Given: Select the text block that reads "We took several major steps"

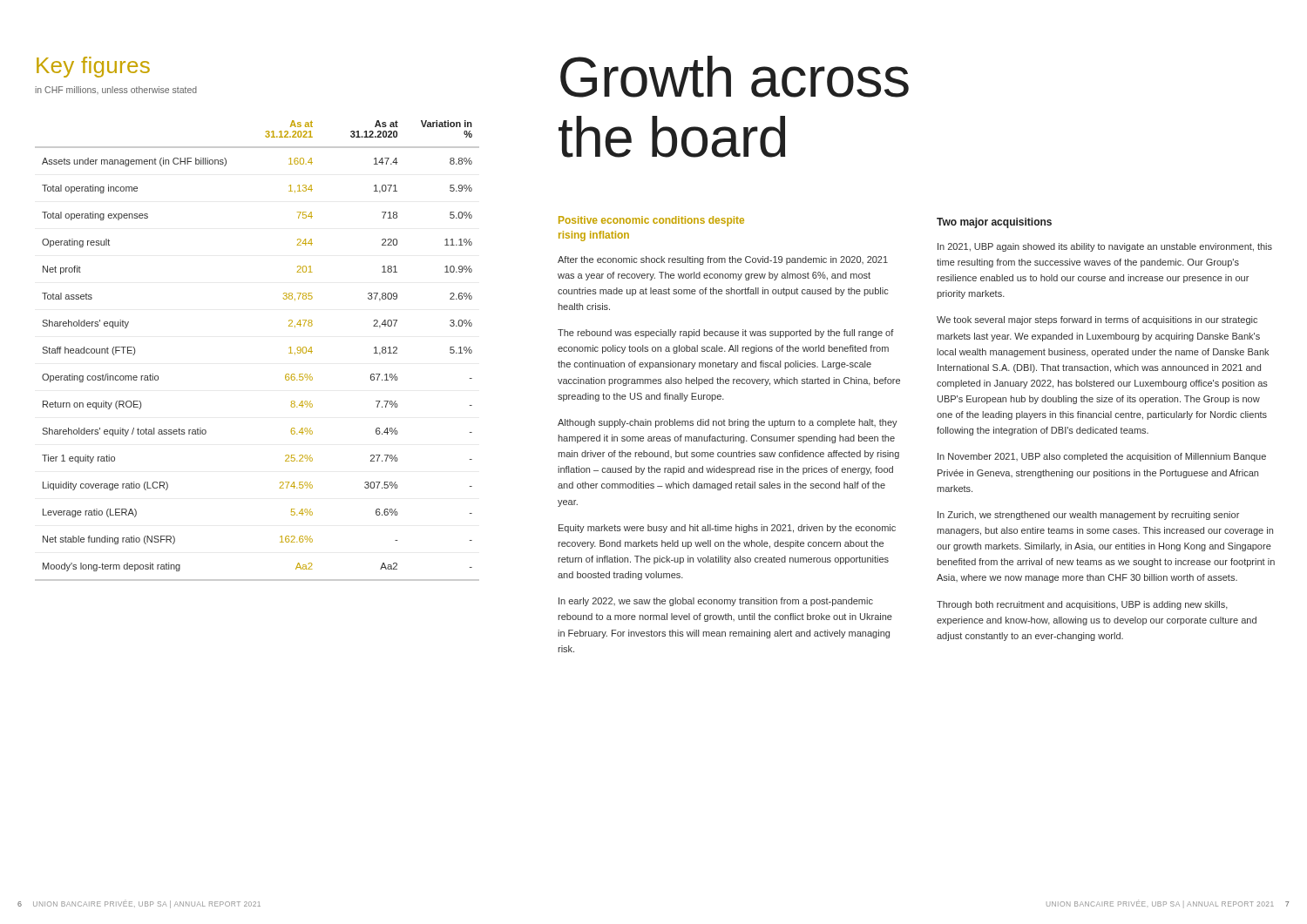Looking at the screenshot, I should click(1103, 375).
